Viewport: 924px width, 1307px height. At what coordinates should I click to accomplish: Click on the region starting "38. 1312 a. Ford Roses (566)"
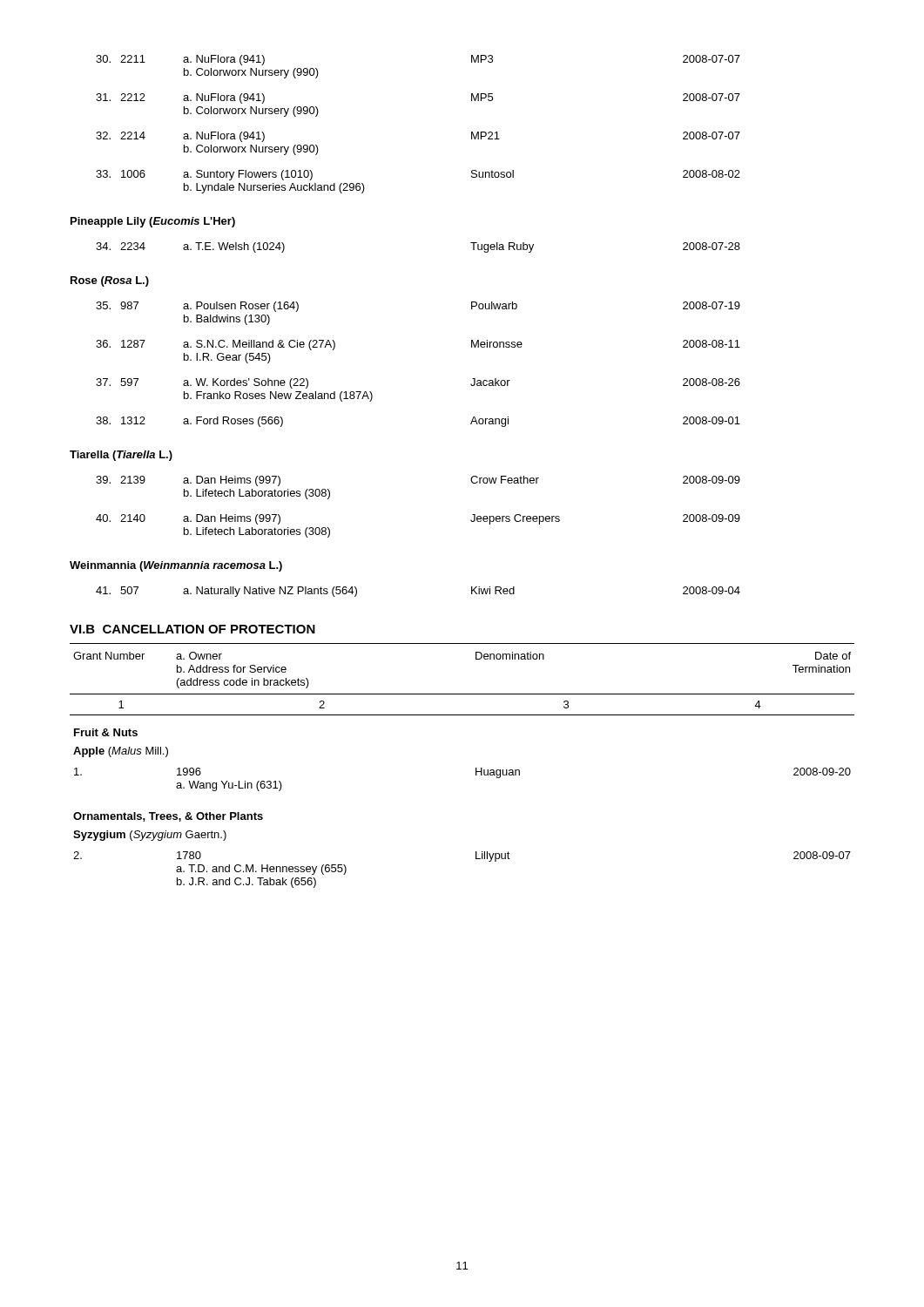(123, 421)
